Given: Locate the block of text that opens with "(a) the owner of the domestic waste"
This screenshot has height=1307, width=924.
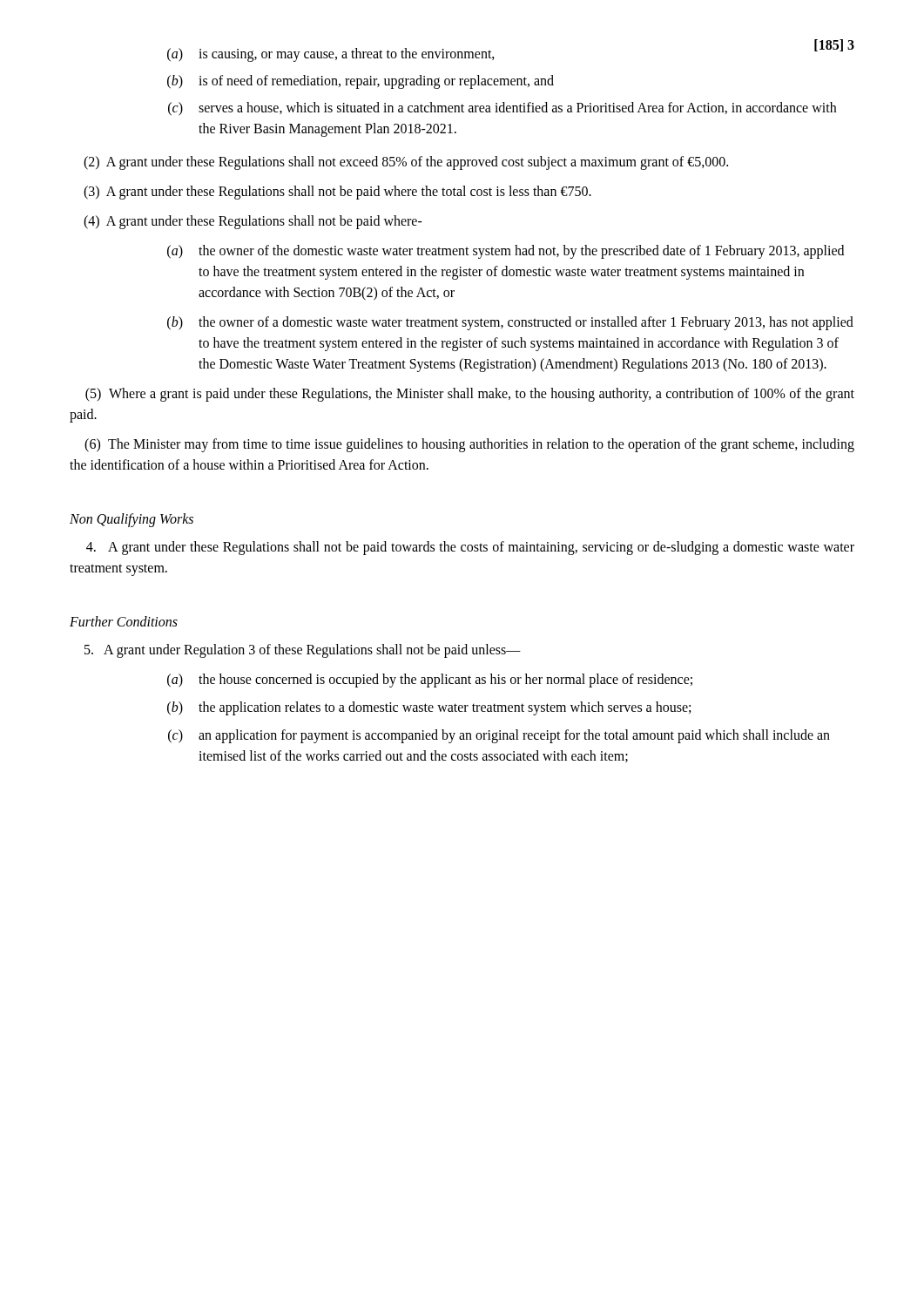Looking at the screenshot, I should (488, 272).
